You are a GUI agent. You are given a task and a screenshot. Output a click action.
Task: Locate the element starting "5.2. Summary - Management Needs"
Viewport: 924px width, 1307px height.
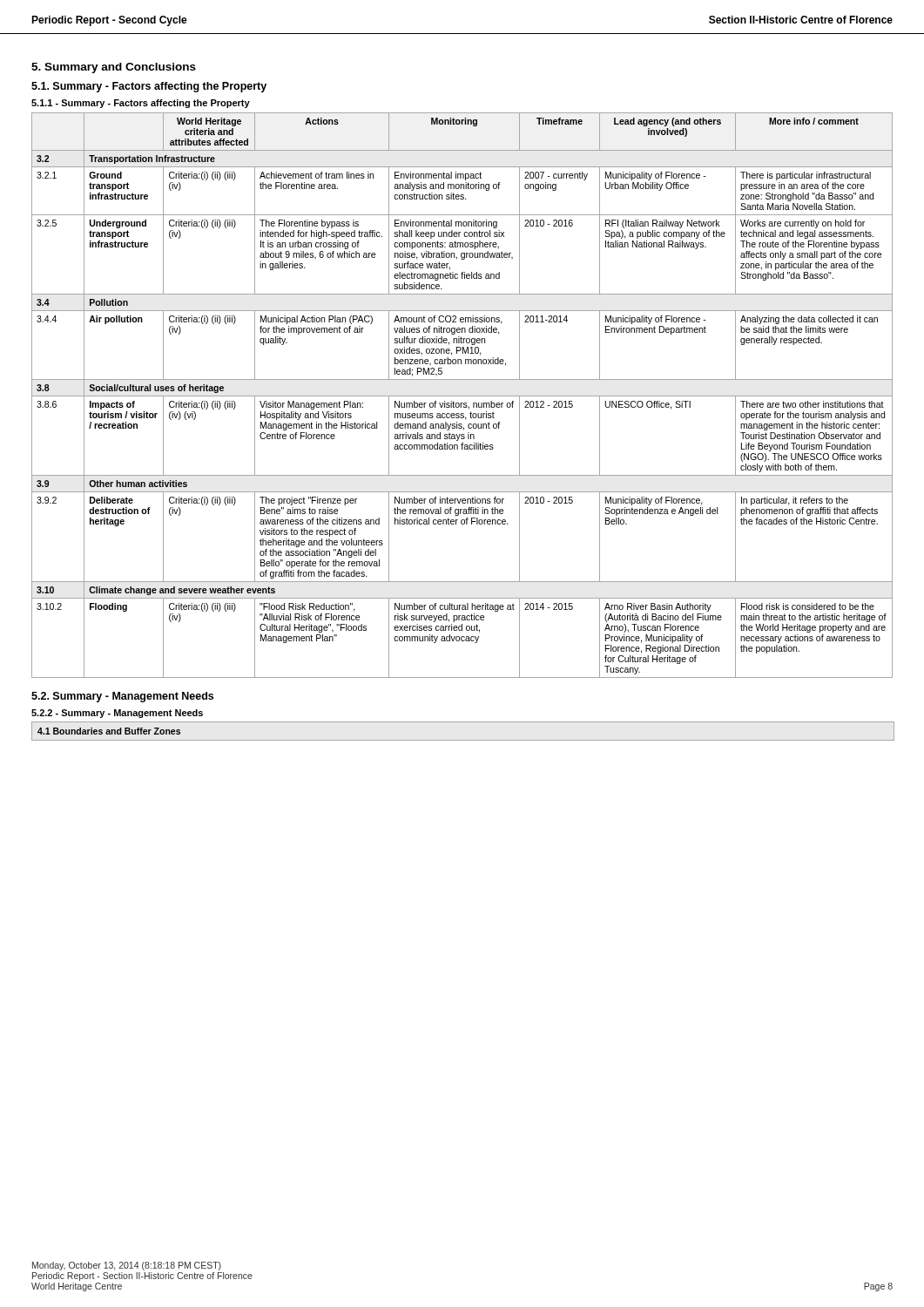(x=123, y=696)
